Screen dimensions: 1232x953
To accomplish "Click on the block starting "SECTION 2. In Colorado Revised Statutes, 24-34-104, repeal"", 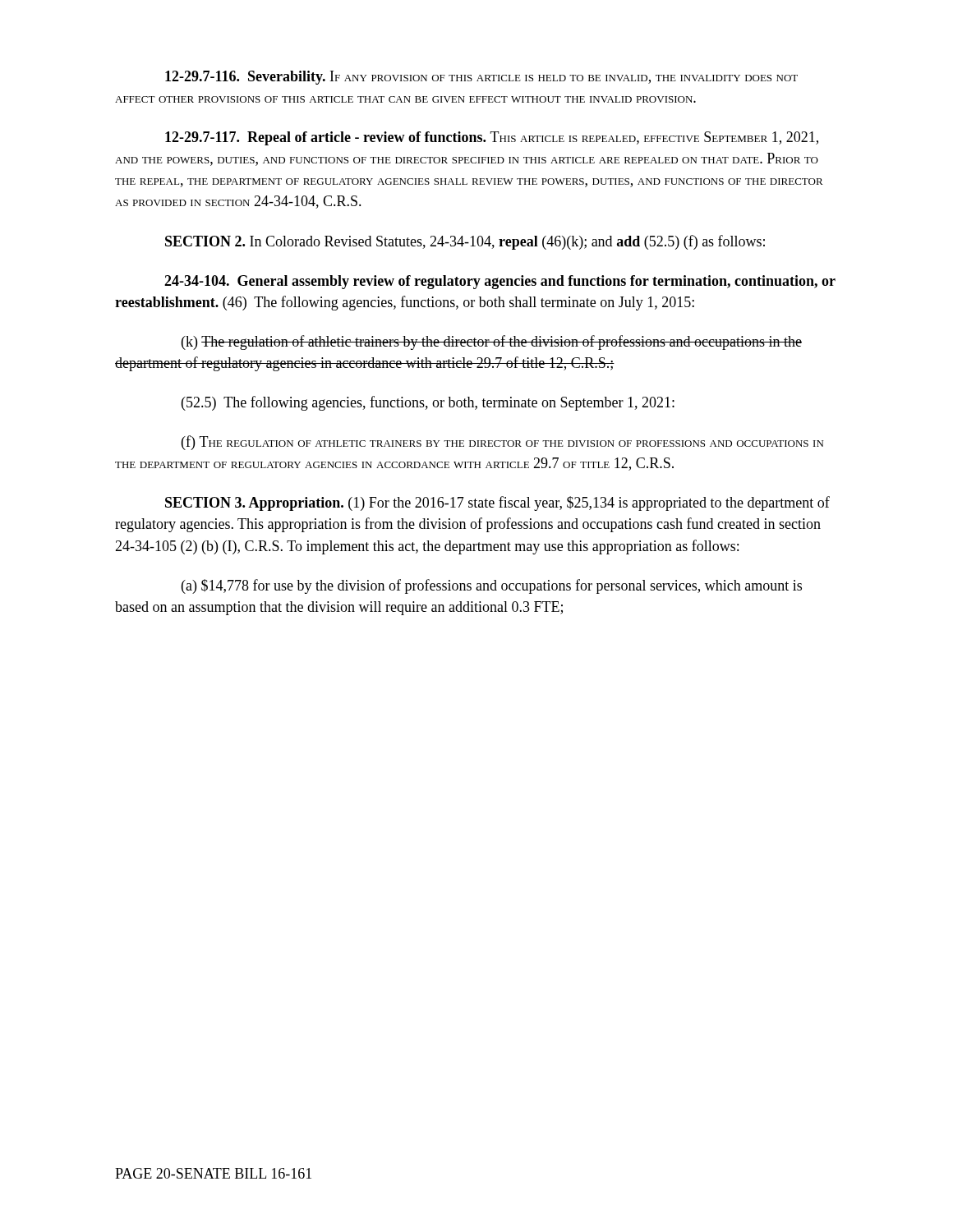I will click(x=465, y=241).
